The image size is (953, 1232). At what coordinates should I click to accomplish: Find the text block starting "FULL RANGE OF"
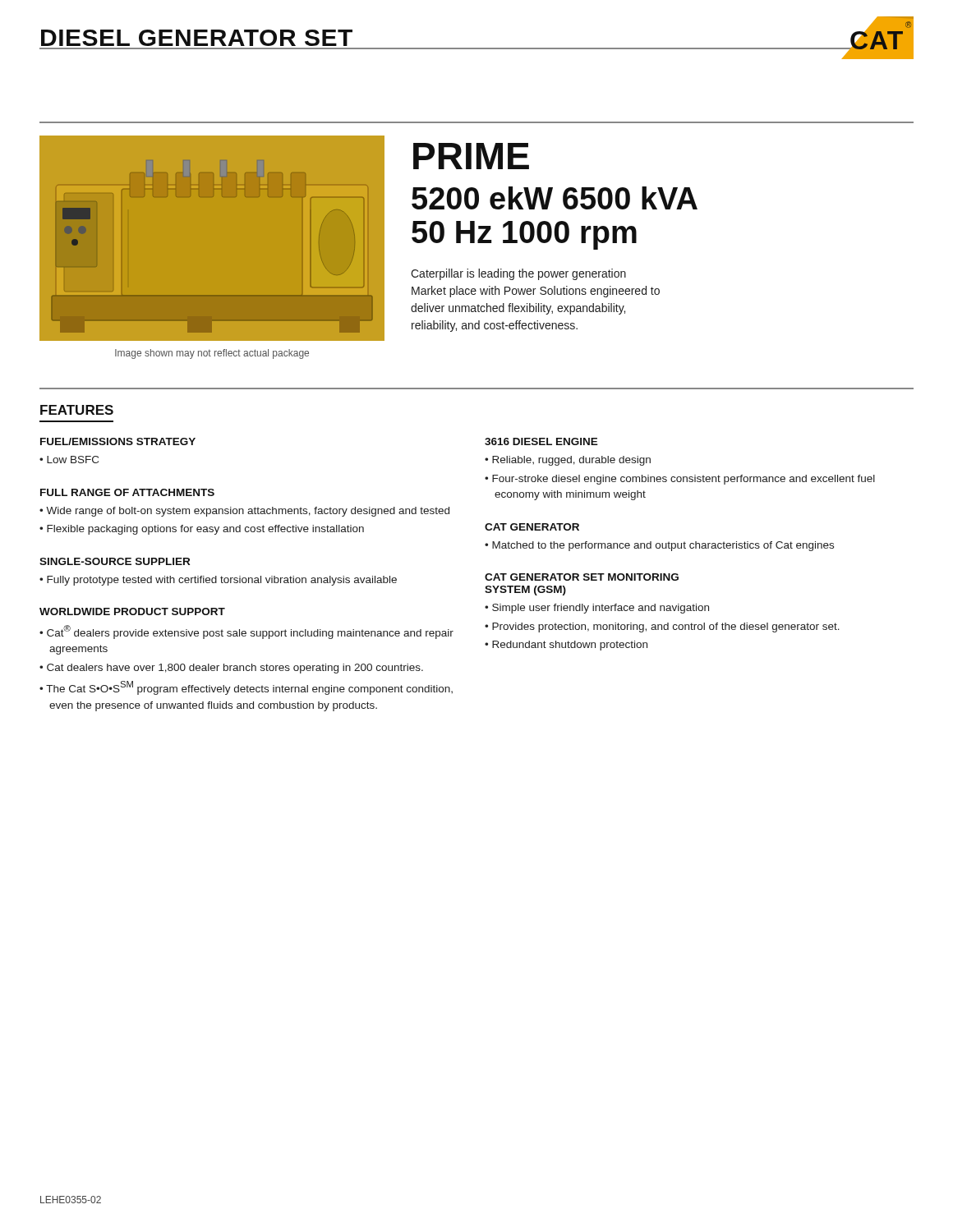127,492
